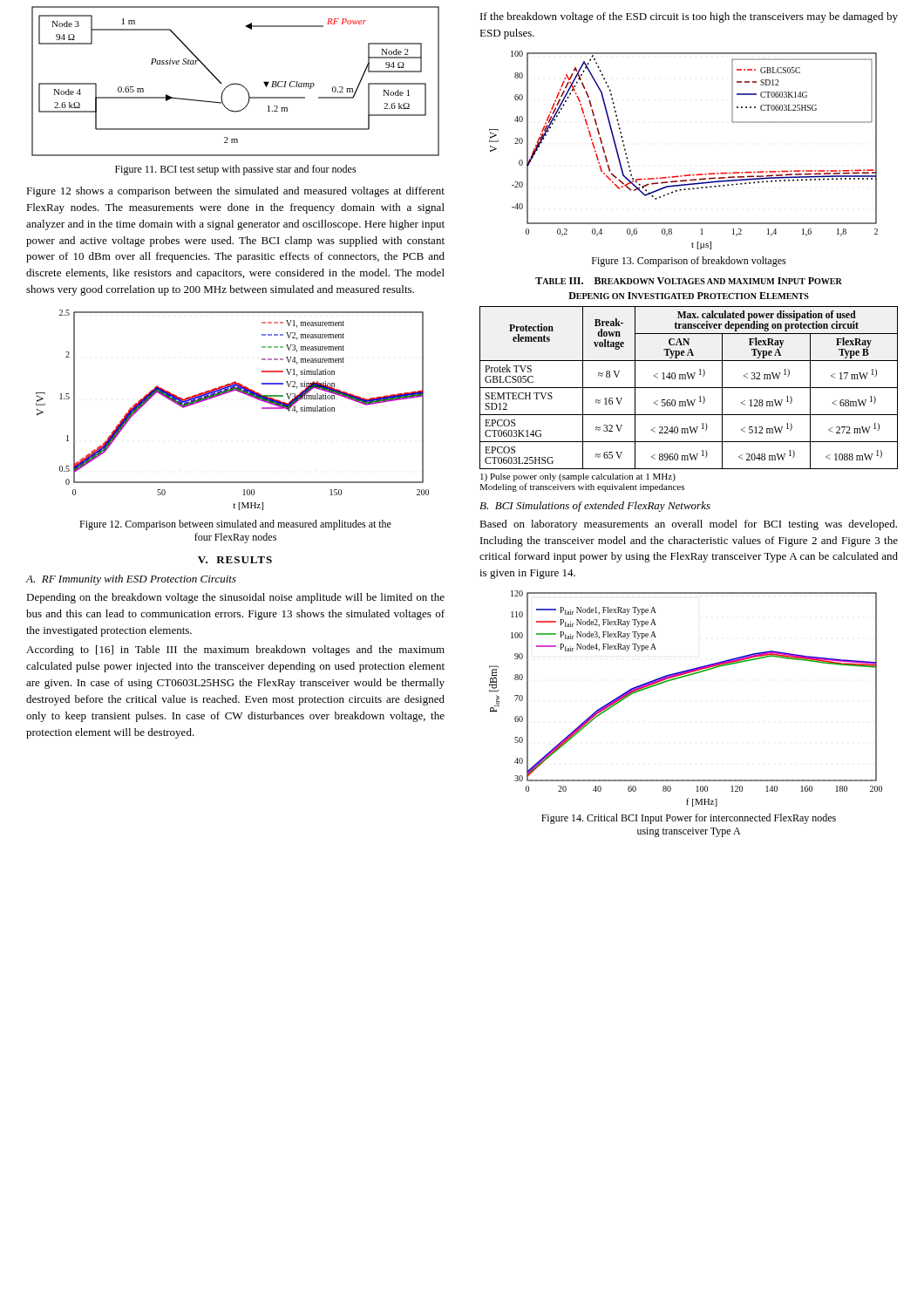The width and height of the screenshot is (924, 1308).
Task: Locate the passage starting "Depending on the breakdown voltage"
Action: [235, 613]
